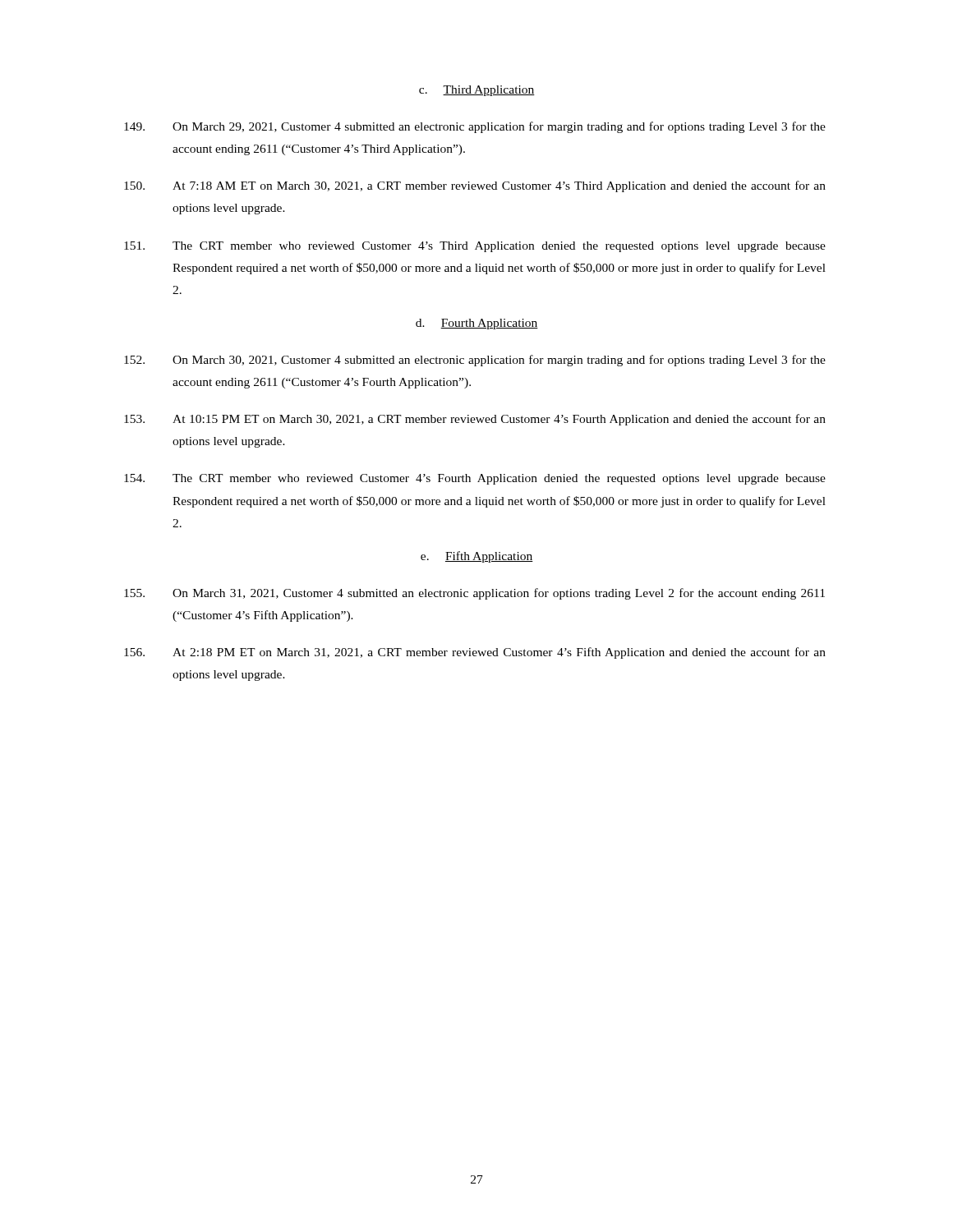Locate the text block starting "At 10:15 PM ET"
The image size is (953, 1232).
pos(474,430)
